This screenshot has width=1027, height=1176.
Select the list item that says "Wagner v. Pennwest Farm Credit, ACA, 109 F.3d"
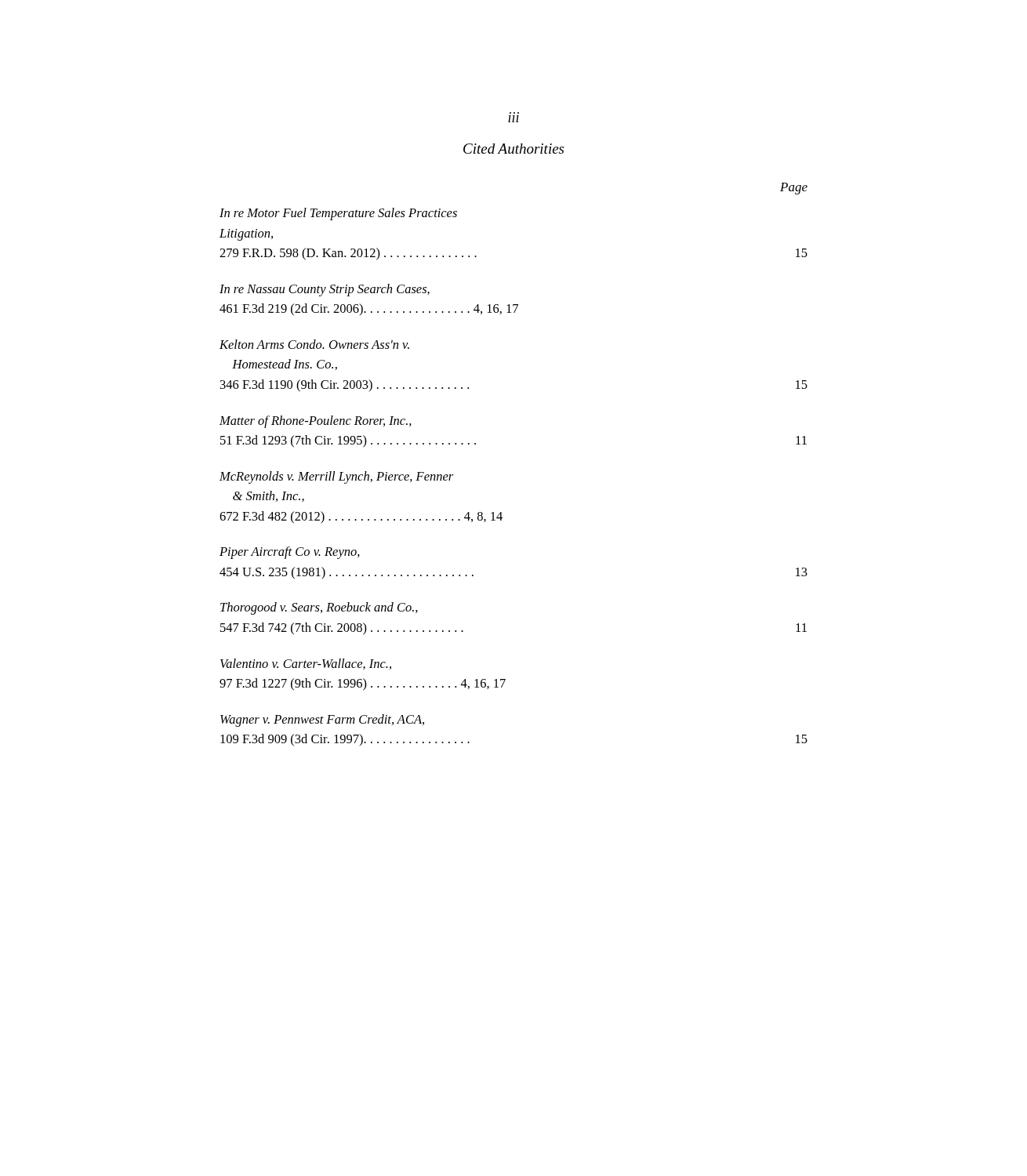point(322,720)
